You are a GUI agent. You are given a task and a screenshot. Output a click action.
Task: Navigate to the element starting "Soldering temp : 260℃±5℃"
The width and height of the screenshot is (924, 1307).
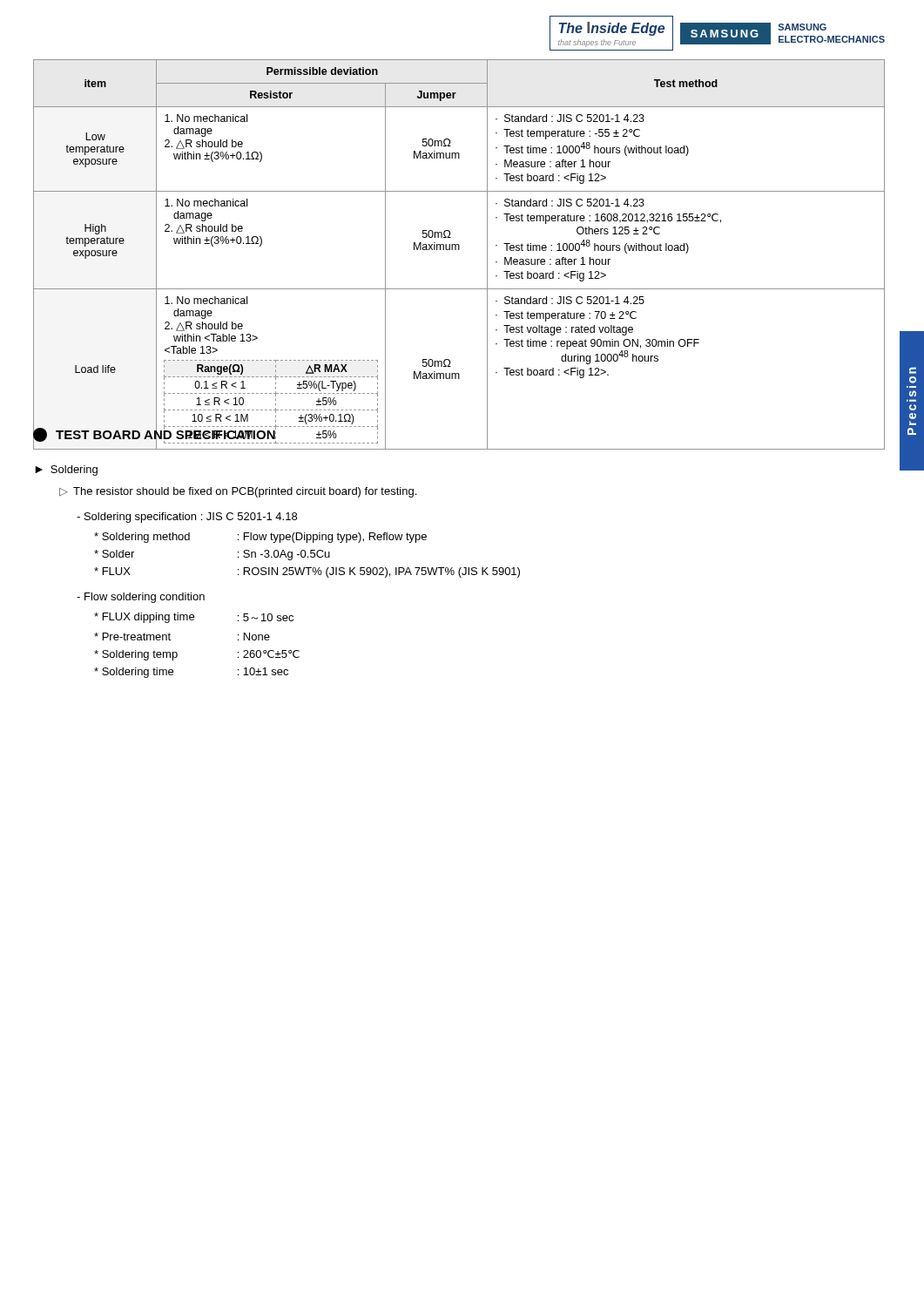coord(135,655)
